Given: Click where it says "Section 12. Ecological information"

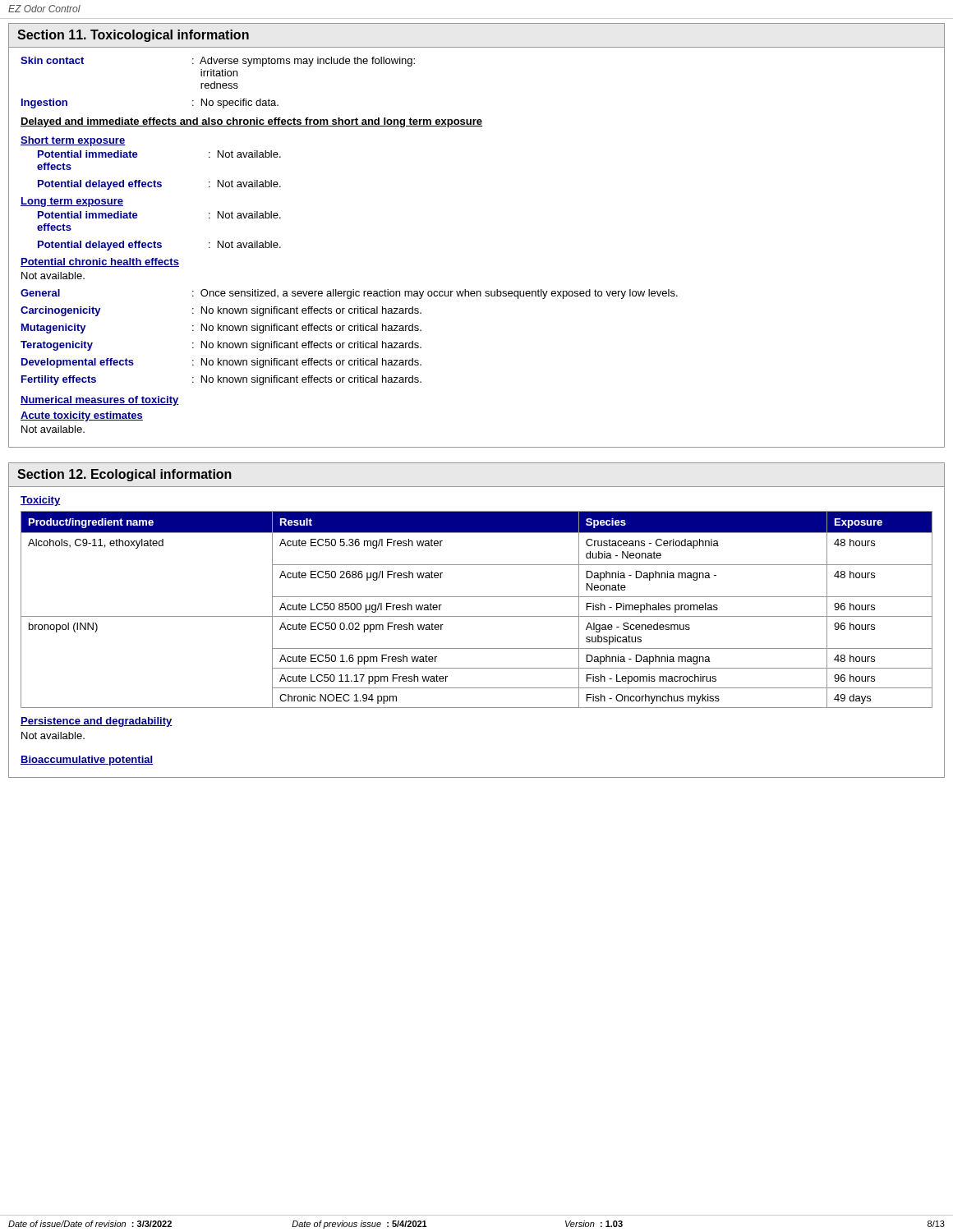Looking at the screenshot, I should tap(125, 474).
